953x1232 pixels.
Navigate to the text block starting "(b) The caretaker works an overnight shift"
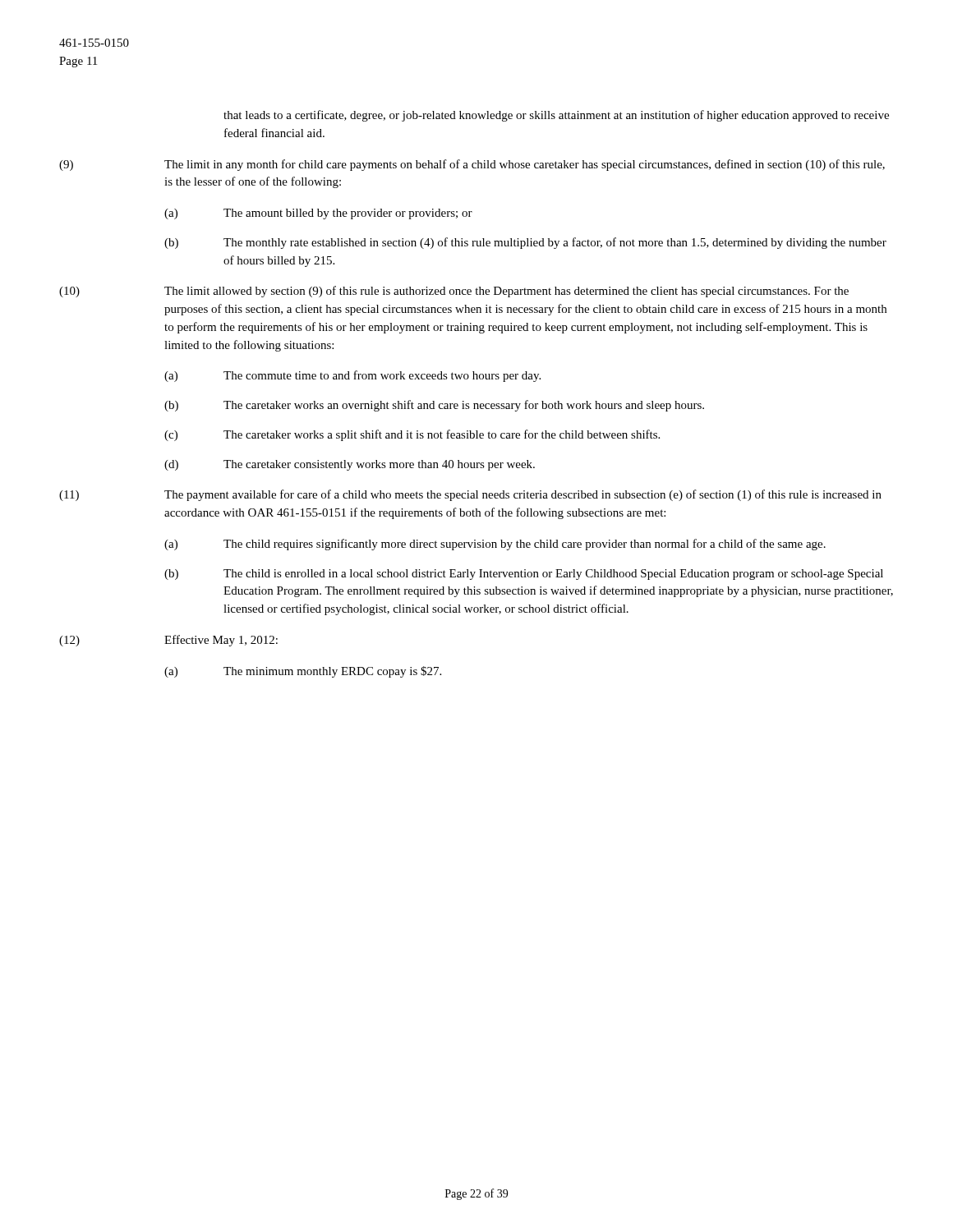(x=529, y=406)
